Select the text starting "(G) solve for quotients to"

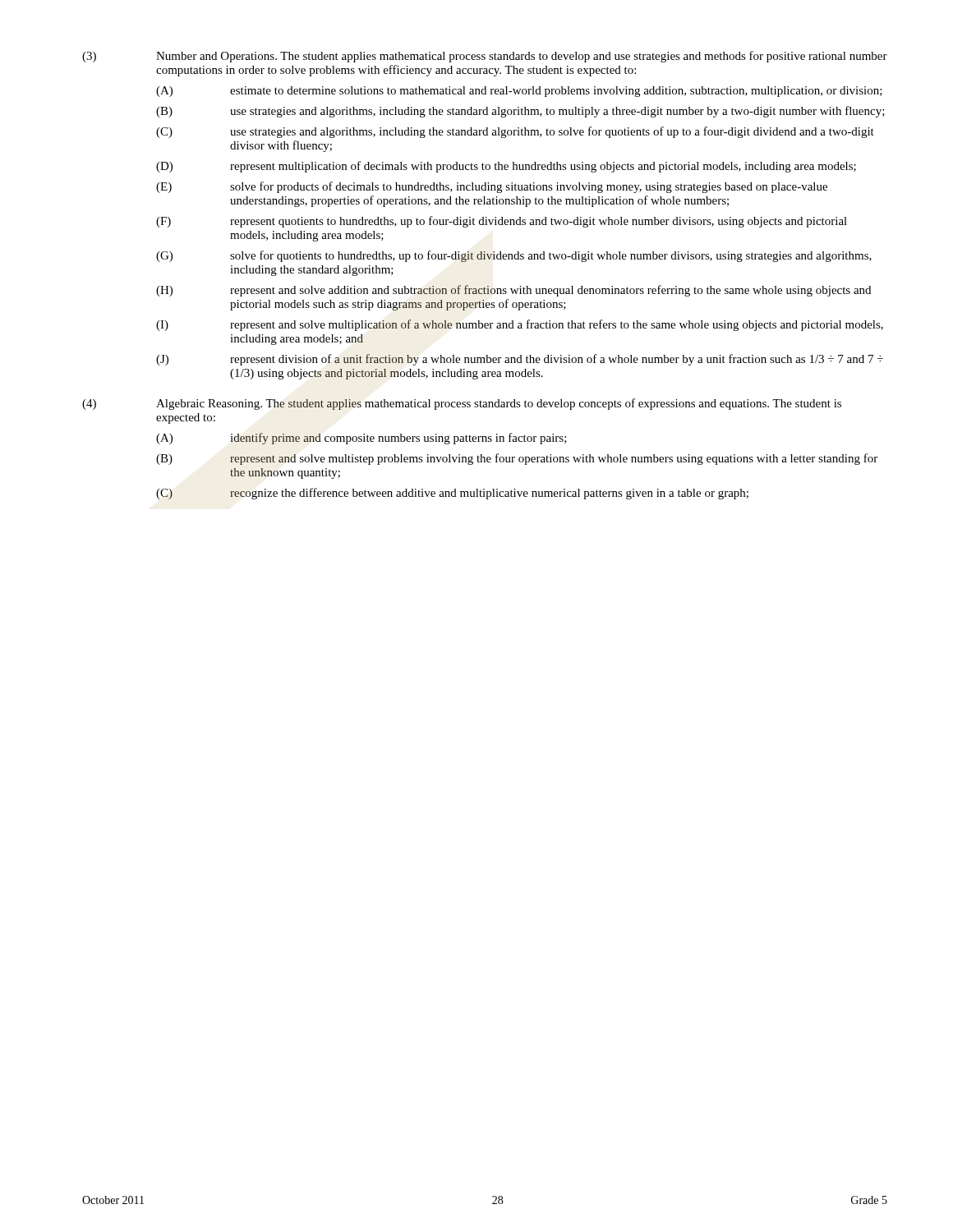click(x=522, y=263)
